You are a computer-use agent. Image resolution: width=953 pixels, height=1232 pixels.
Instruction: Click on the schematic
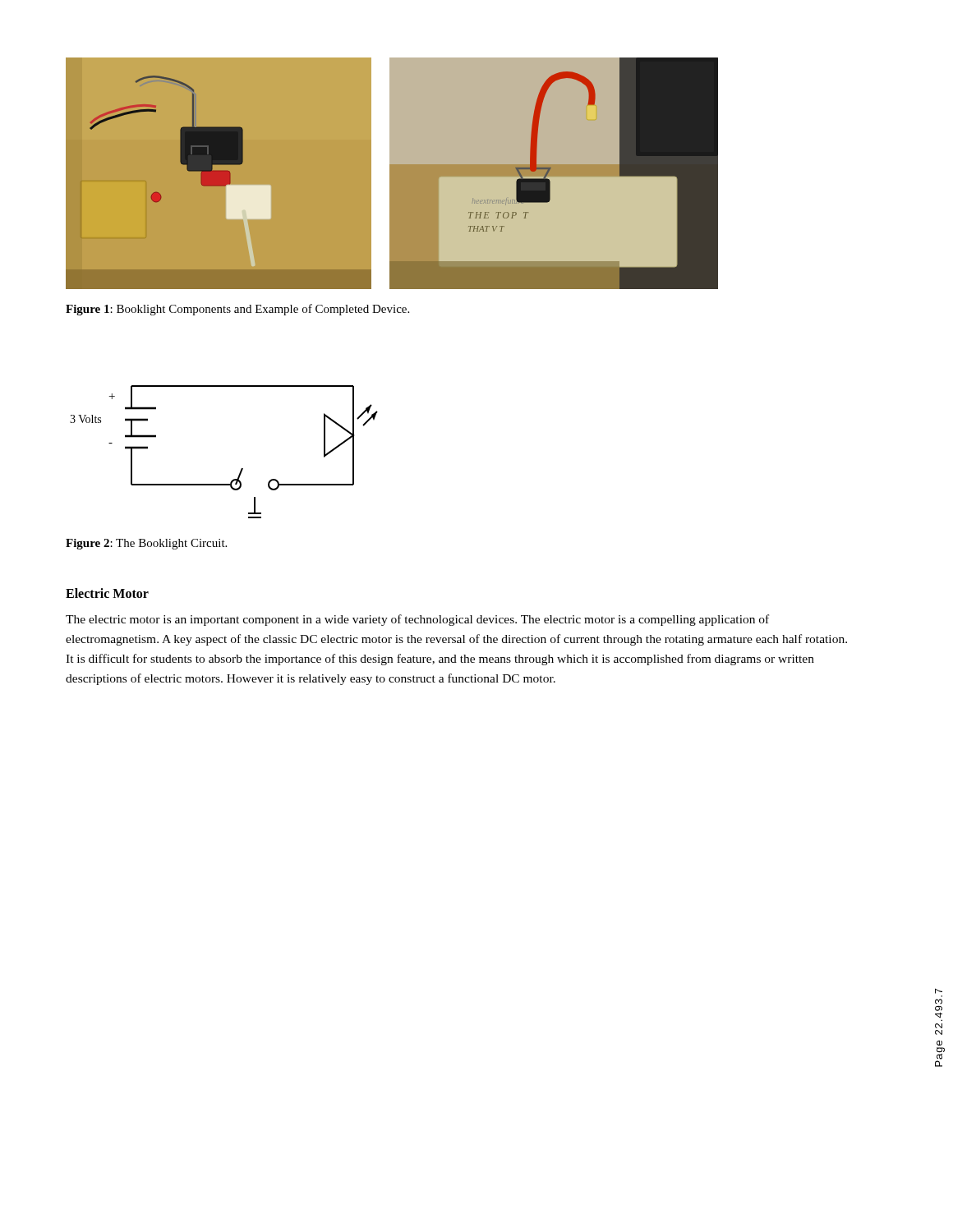tap(460, 435)
